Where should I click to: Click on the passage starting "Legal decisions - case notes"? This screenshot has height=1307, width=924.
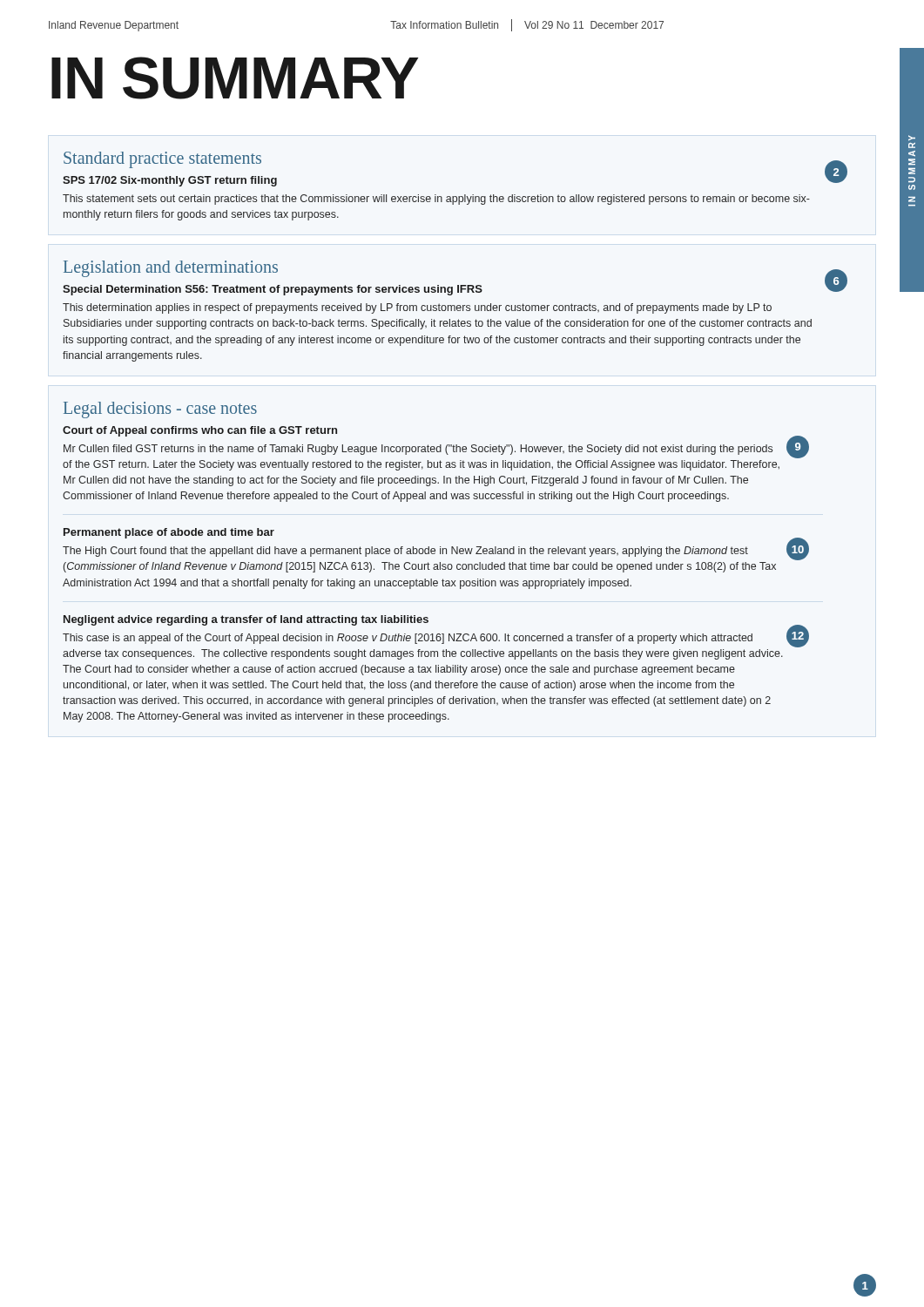(160, 408)
